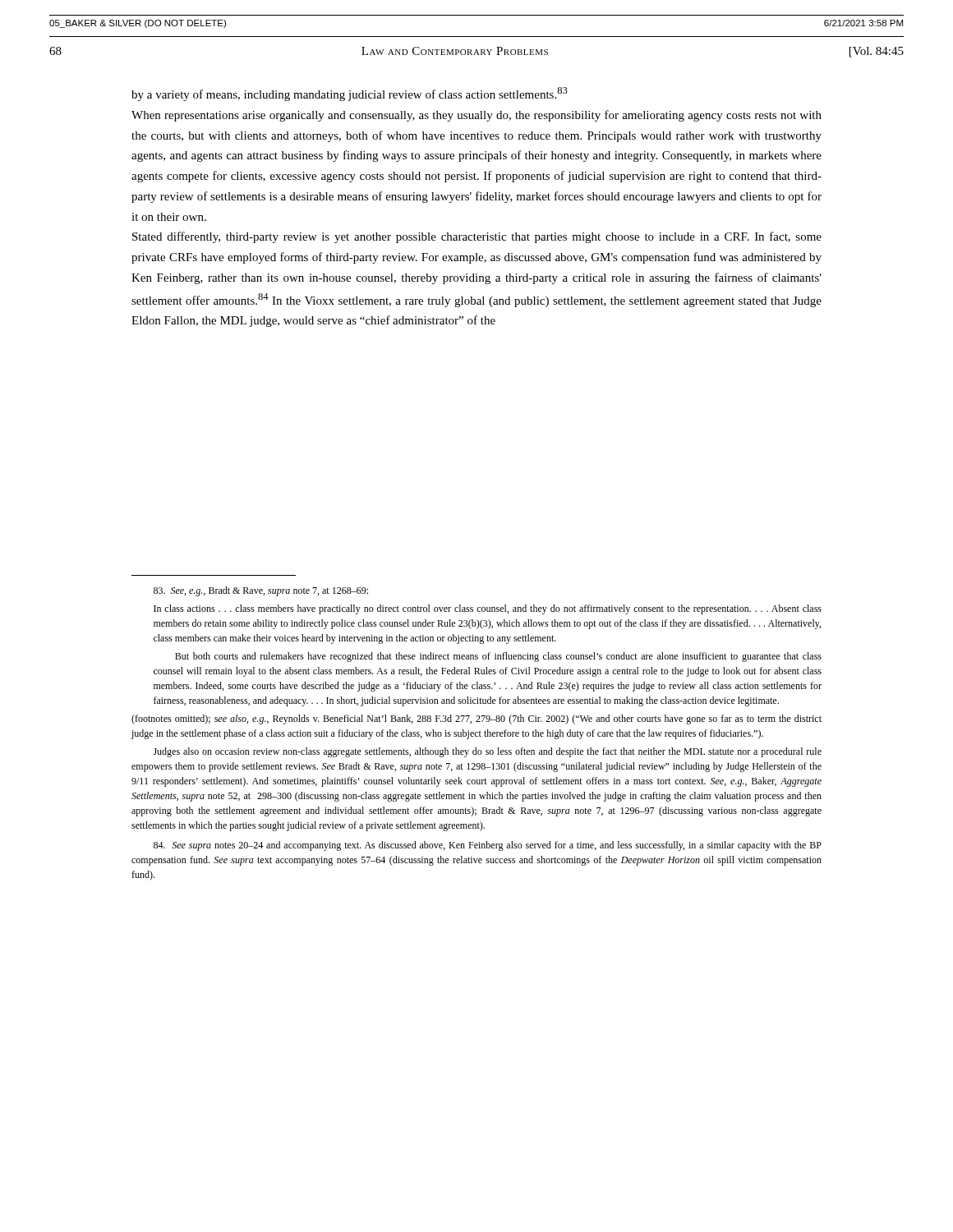Locate the text block containing "by a variety of means, including"
Viewport: 953px width, 1232px height.
tap(476, 94)
